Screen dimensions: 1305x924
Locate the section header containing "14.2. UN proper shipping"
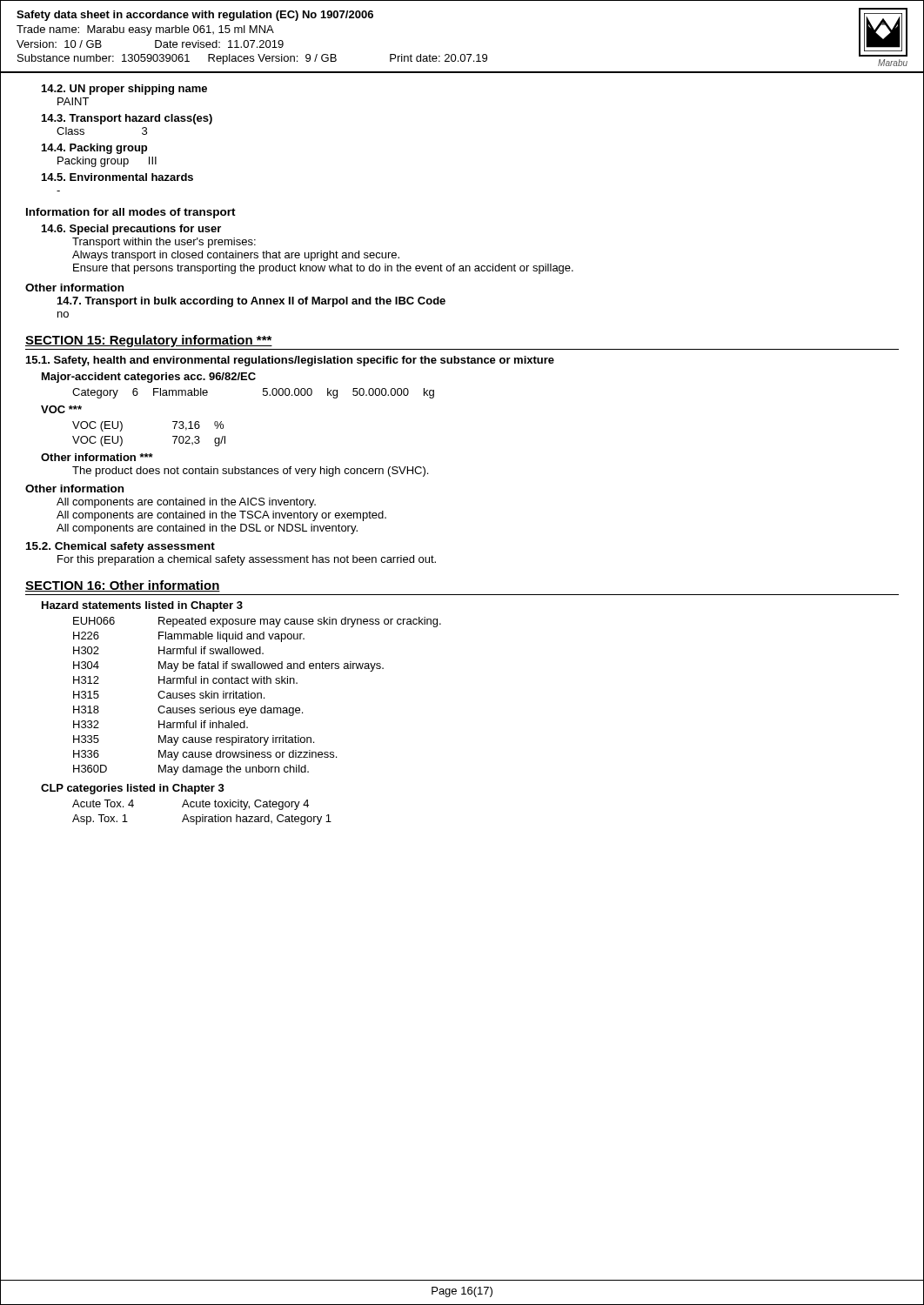click(x=124, y=88)
